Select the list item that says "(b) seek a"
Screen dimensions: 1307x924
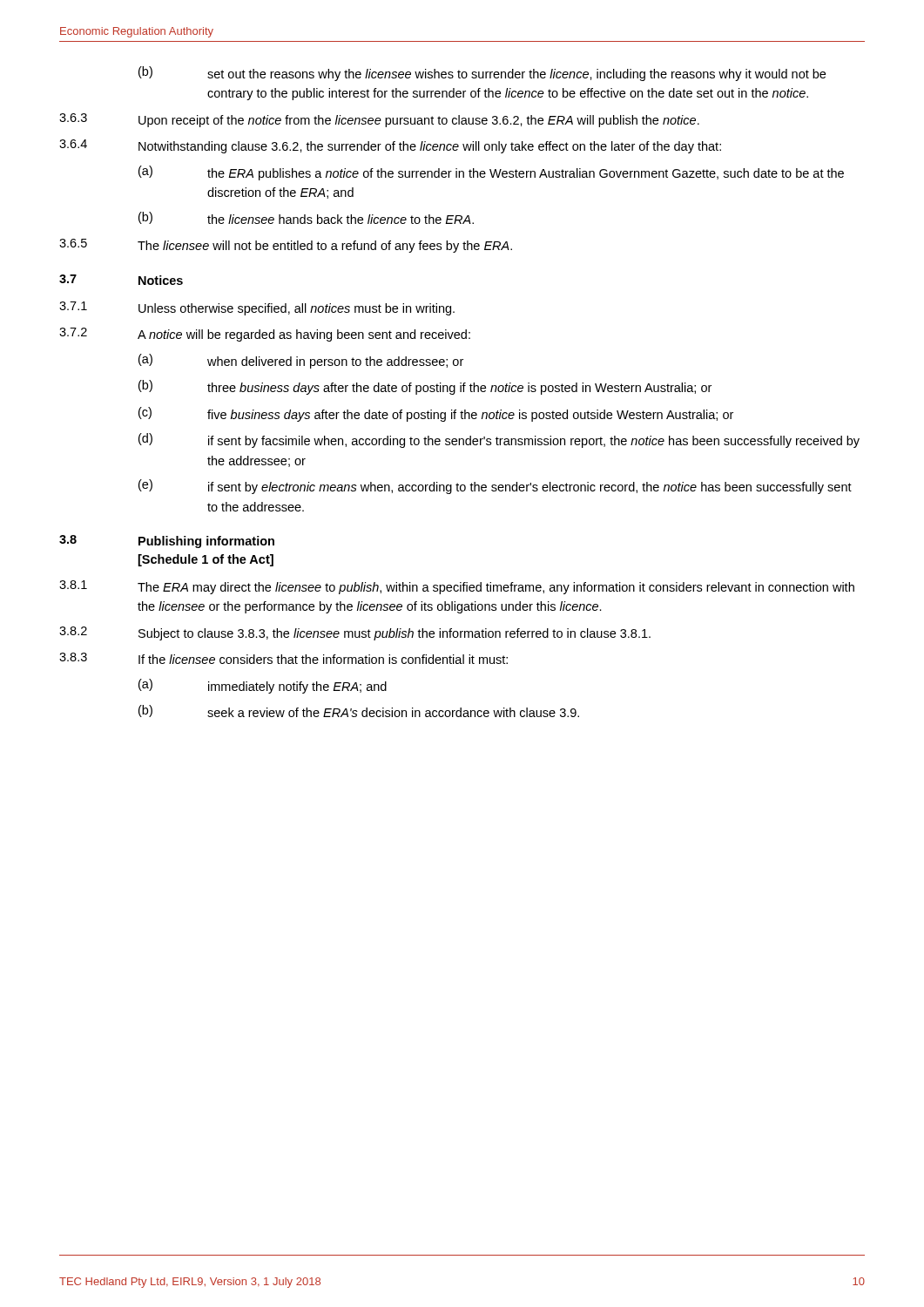pyautogui.click(x=501, y=713)
